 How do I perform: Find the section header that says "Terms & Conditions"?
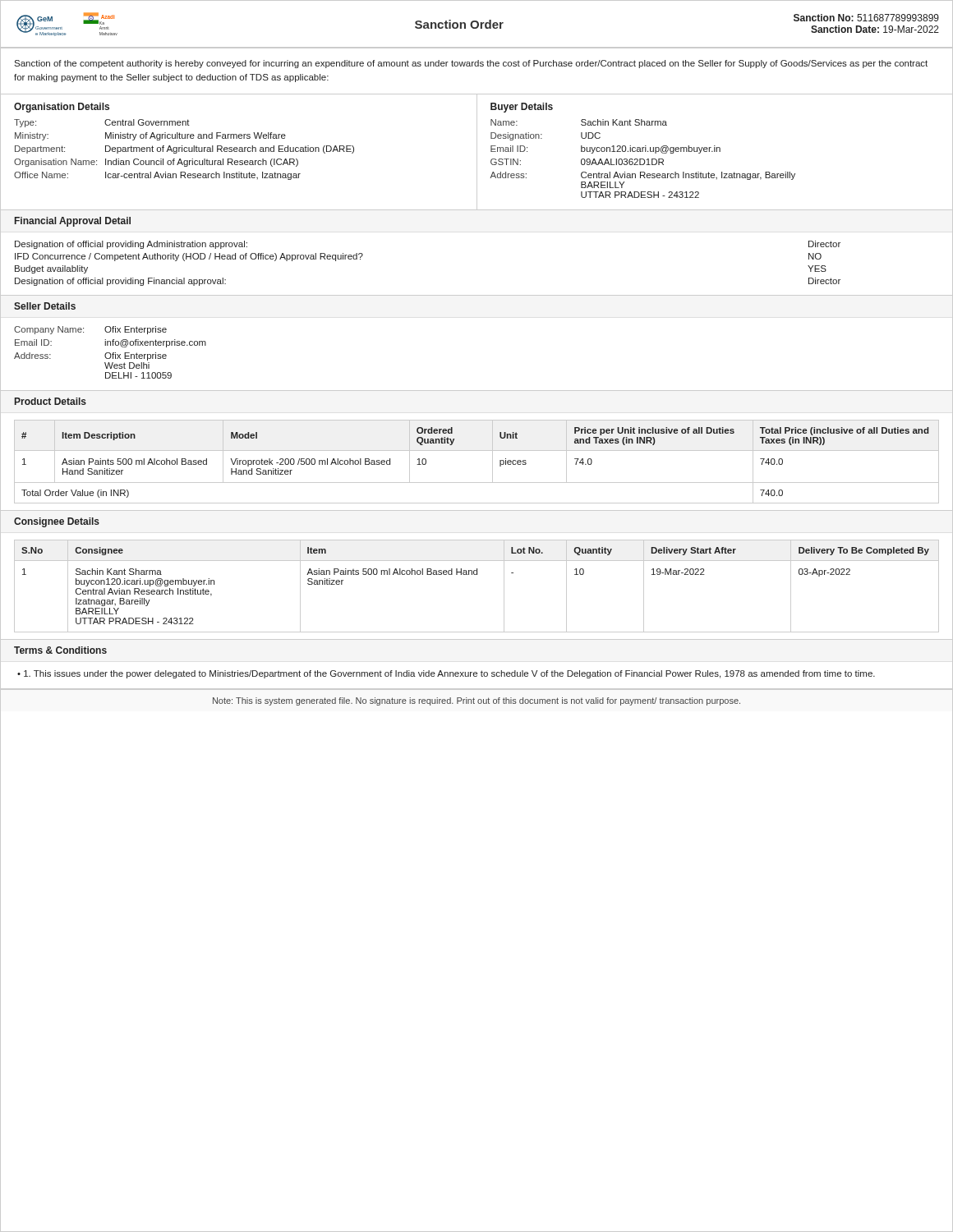pos(60,650)
